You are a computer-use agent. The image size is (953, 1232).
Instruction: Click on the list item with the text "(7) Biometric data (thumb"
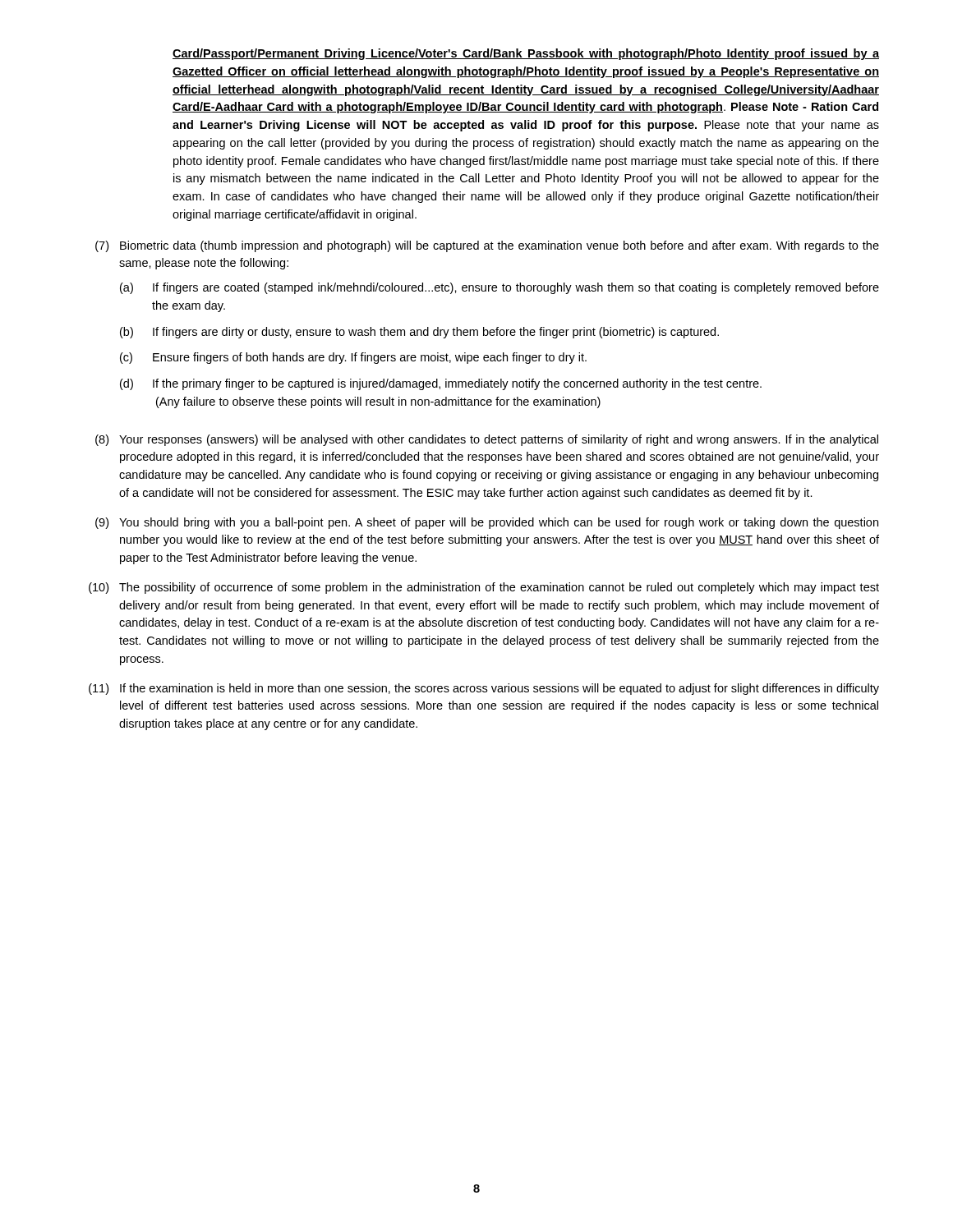476,328
